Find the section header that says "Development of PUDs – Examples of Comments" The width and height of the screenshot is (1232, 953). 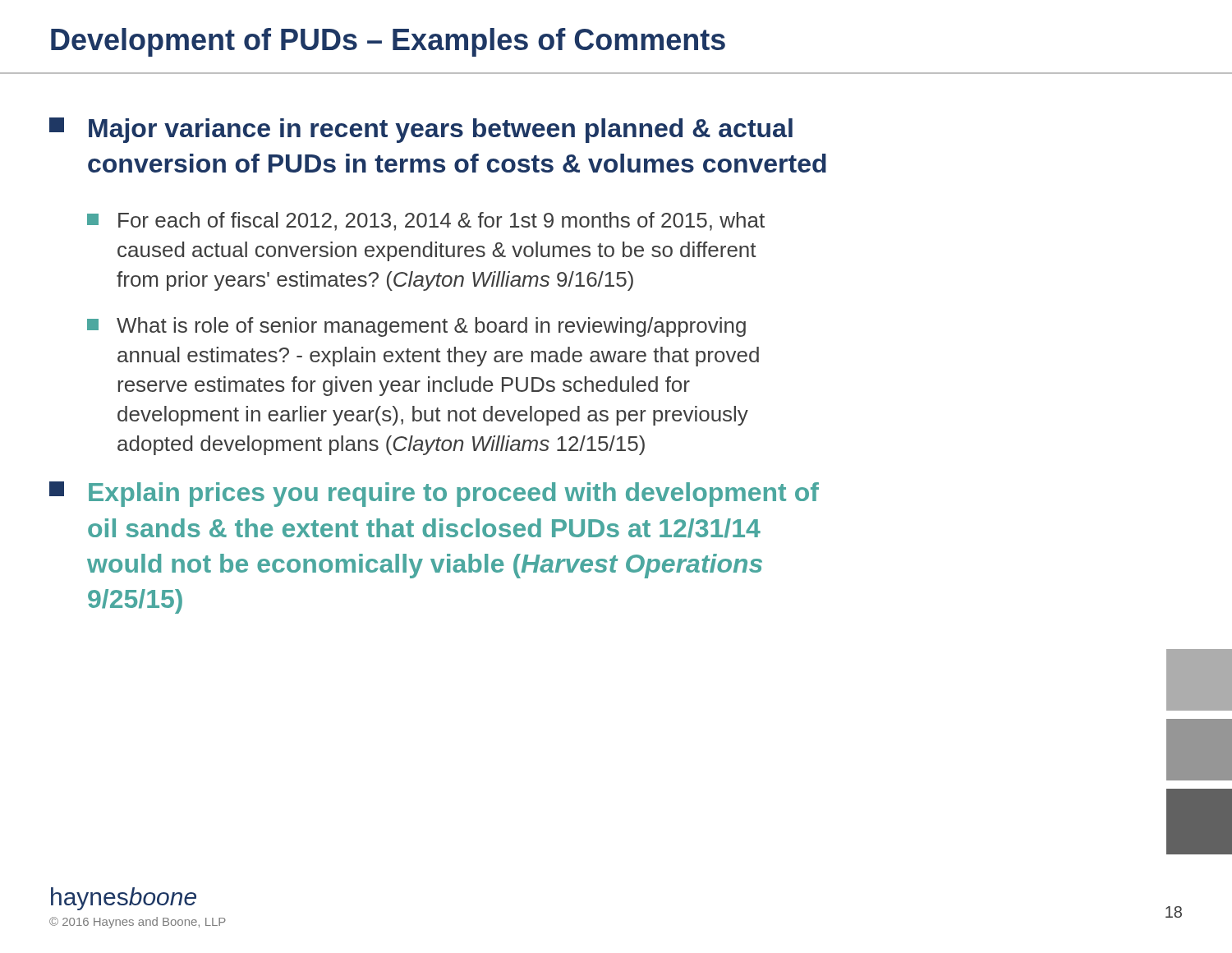click(x=388, y=40)
